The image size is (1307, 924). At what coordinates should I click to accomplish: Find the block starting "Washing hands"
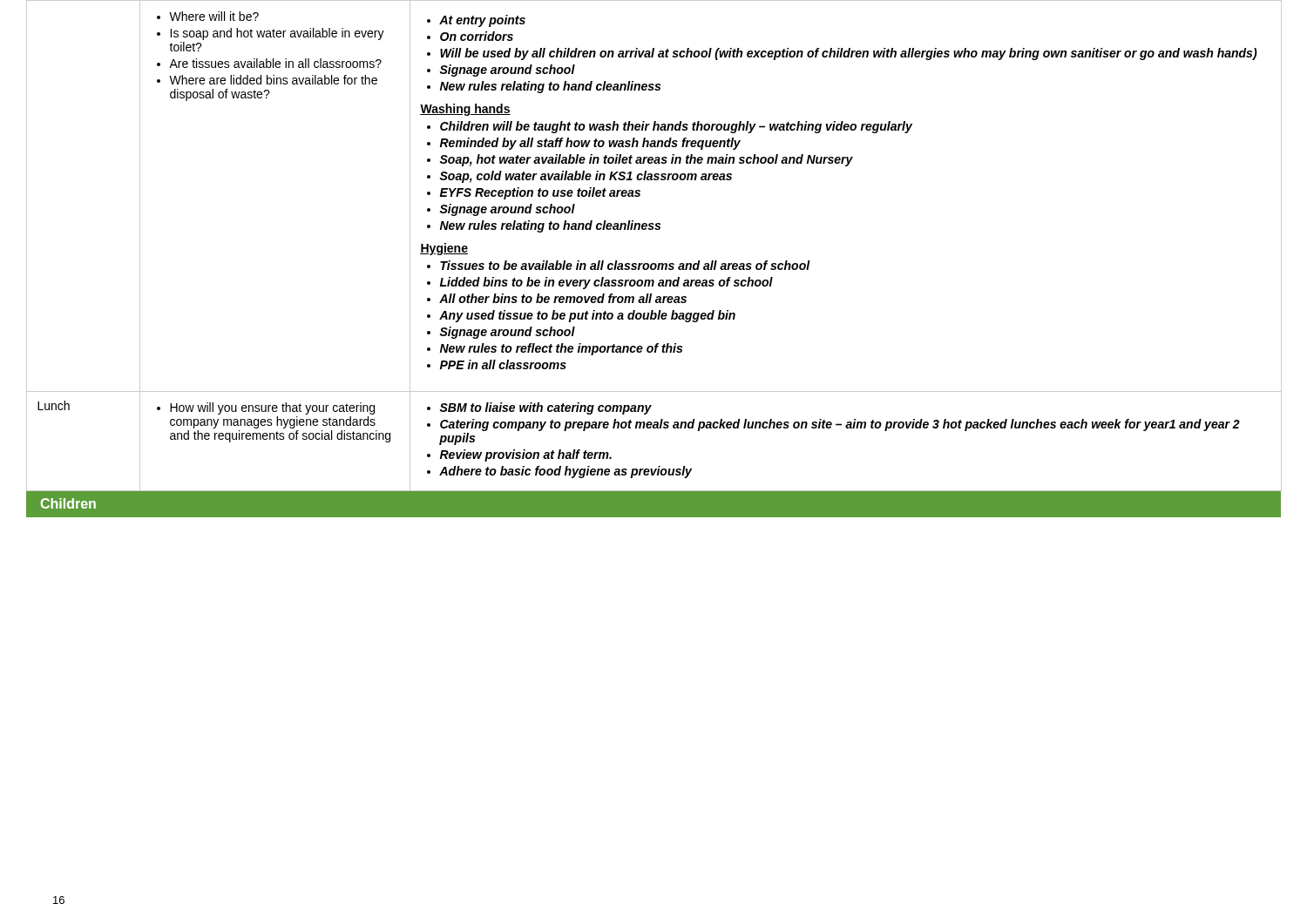pos(465,109)
